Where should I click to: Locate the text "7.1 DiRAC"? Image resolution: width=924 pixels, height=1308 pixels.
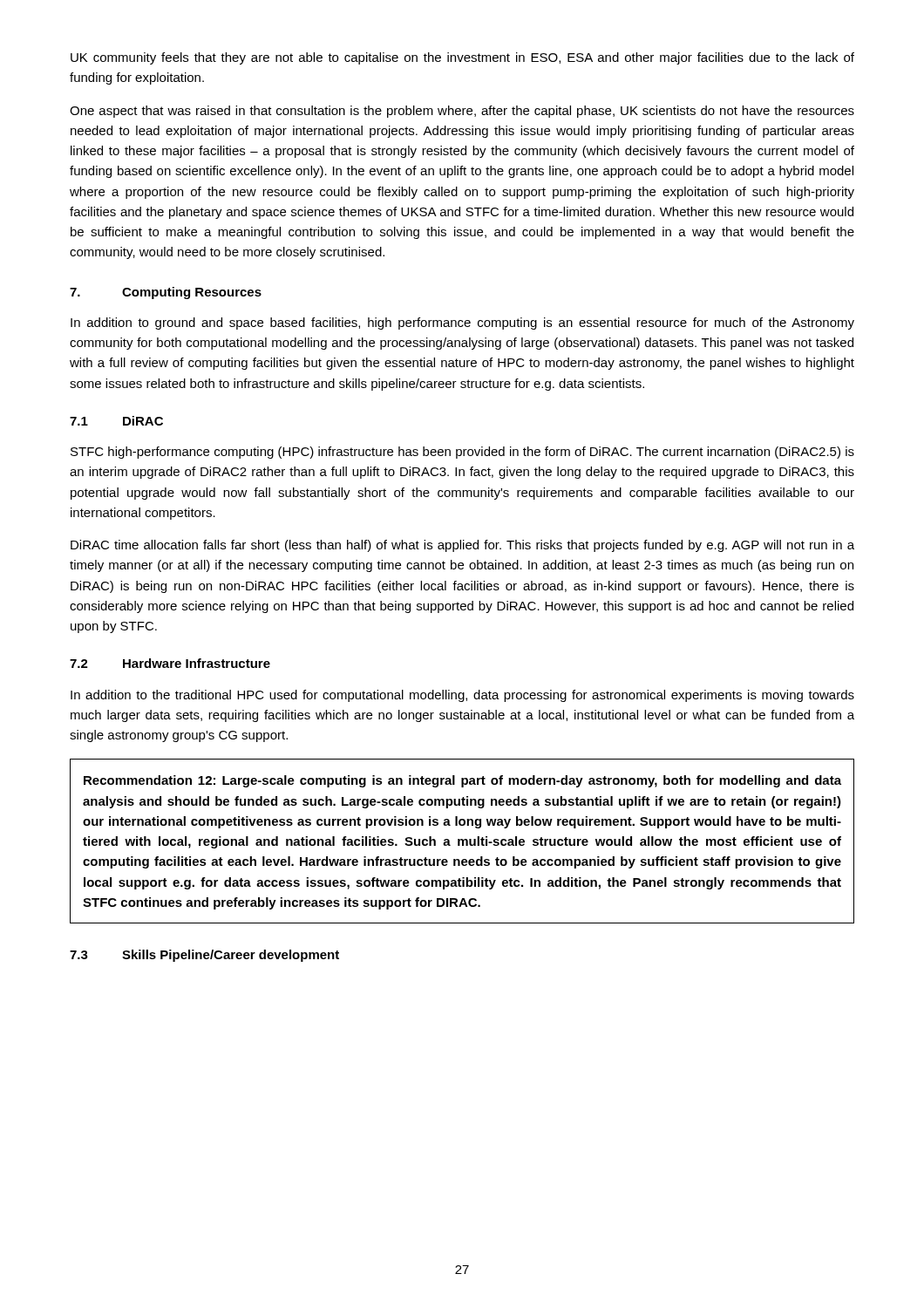point(117,421)
